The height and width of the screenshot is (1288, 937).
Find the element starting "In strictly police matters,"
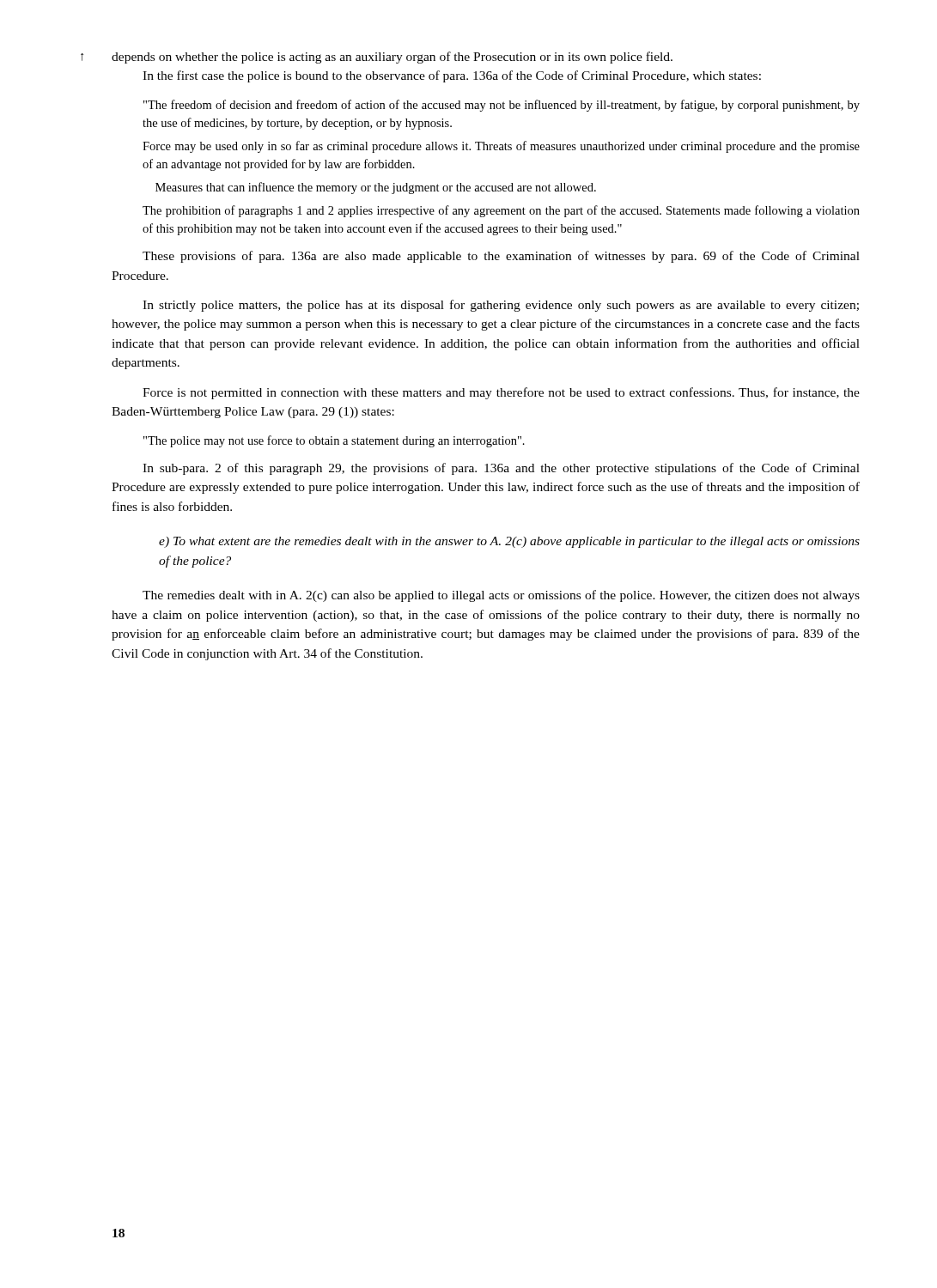486,334
